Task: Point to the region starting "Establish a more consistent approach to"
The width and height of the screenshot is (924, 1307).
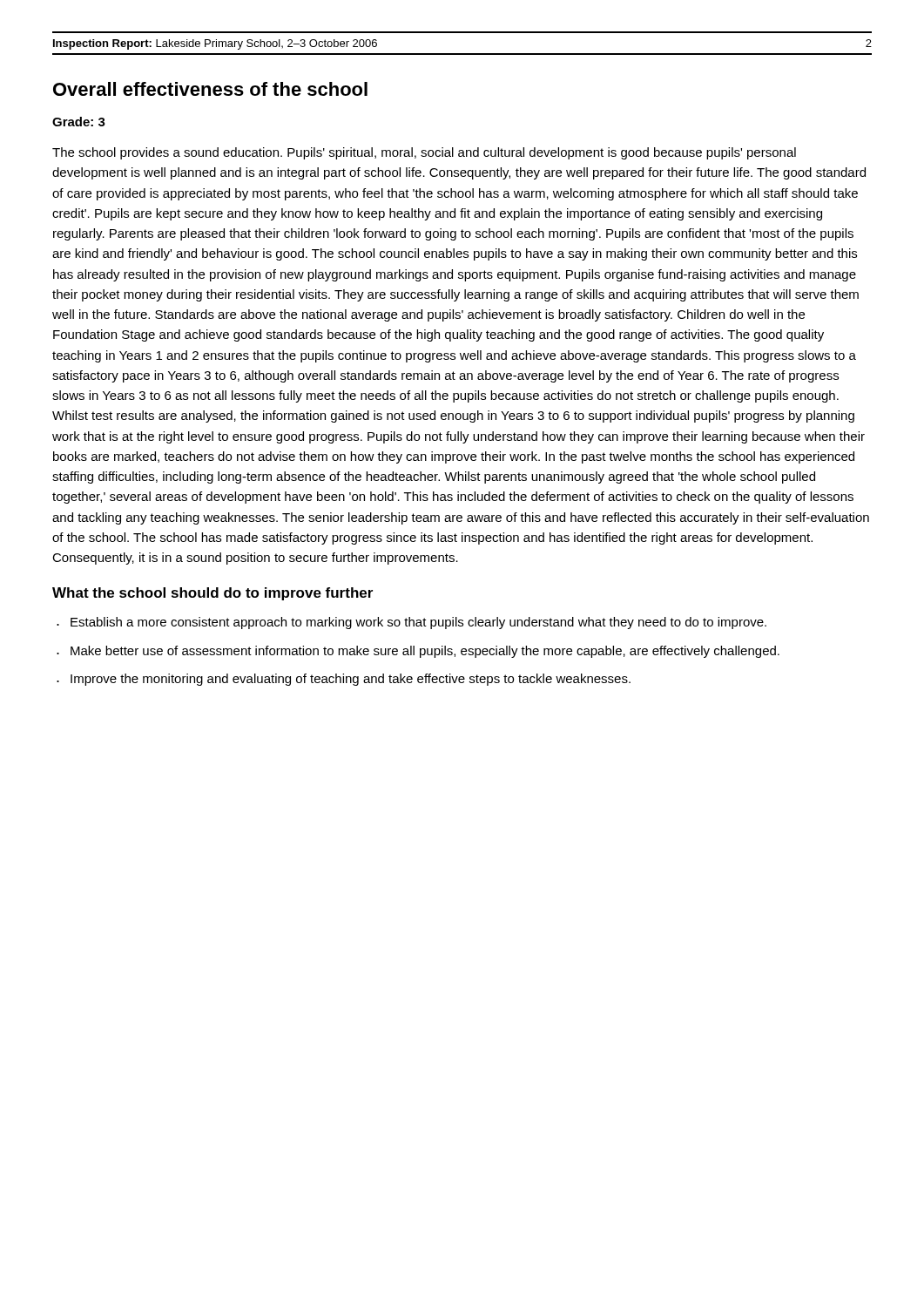Action: click(x=419, y=622)
